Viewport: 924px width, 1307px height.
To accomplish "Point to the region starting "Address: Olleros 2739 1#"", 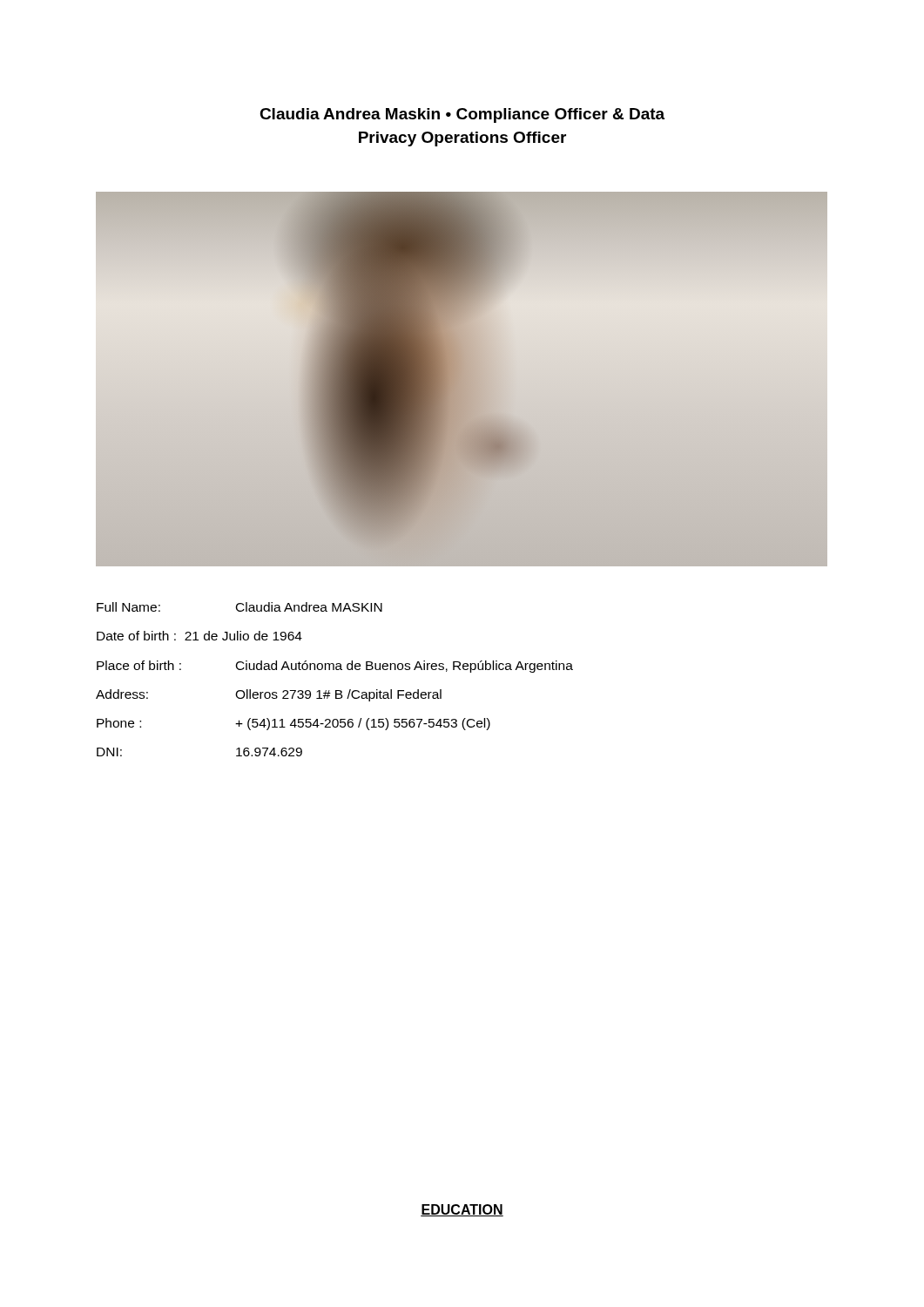I will coord(269,694).
